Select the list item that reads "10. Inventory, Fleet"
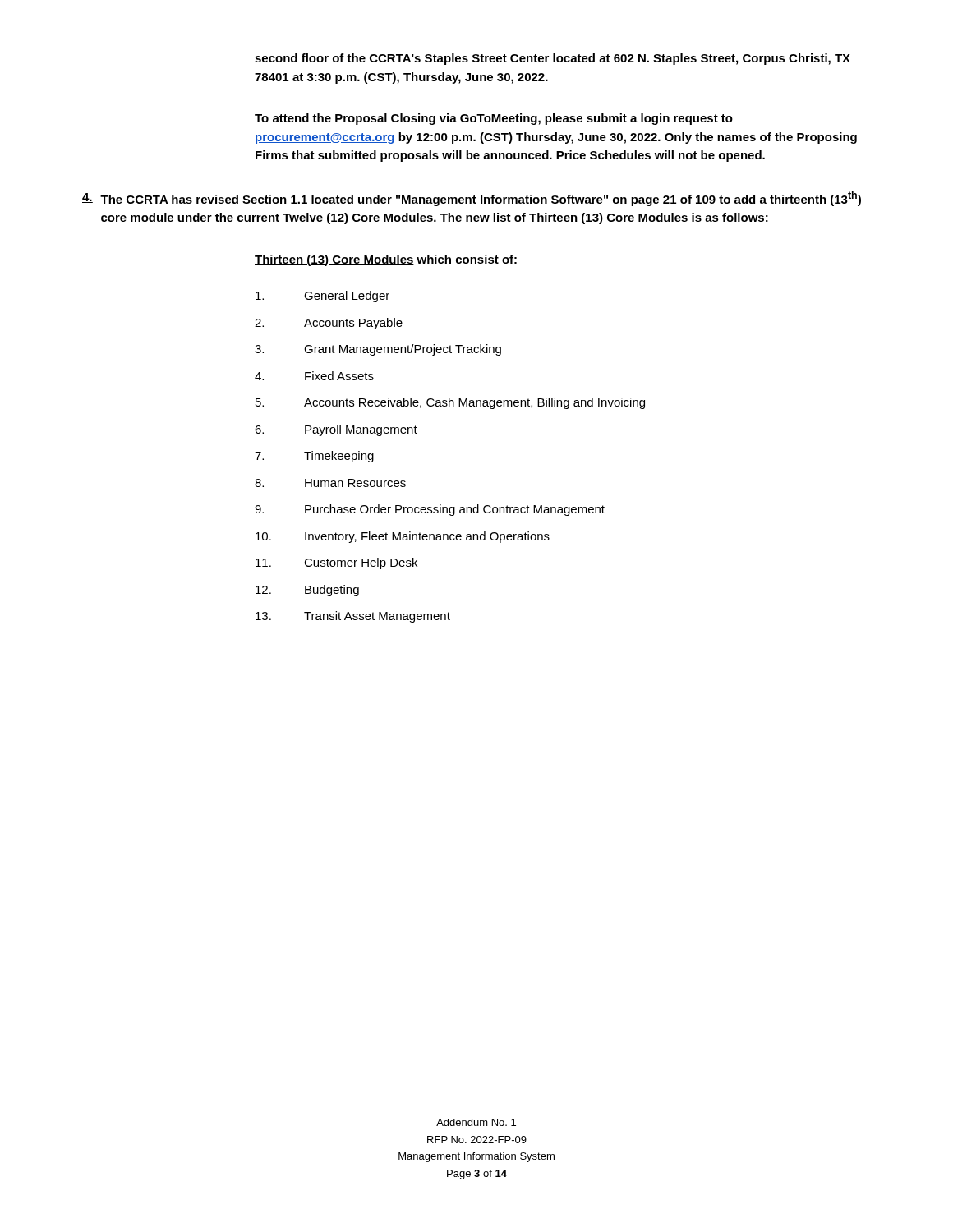953x1232 pixels. 403,537
